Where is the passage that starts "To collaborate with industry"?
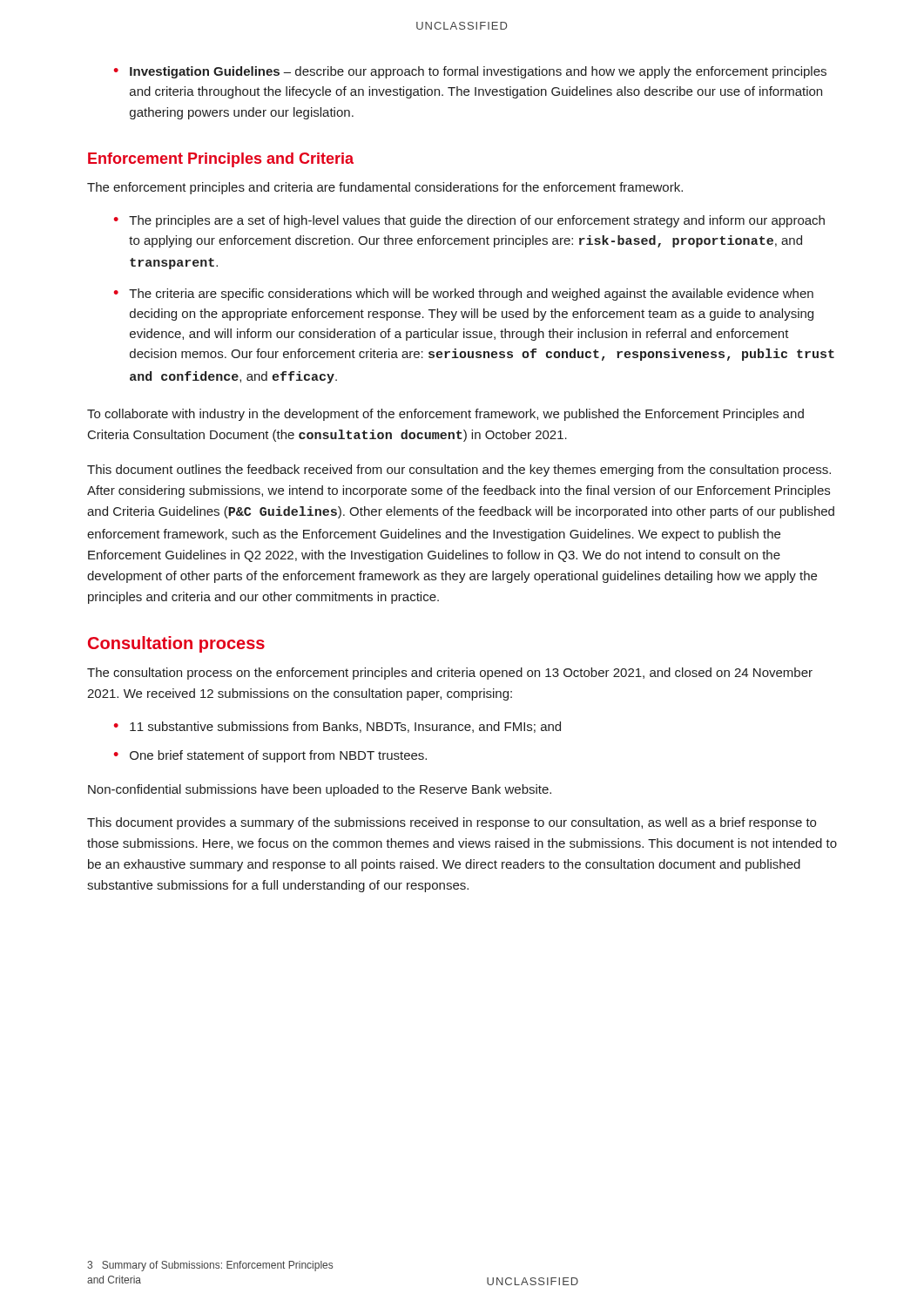Image resolution: width=924 pixels, height=1307 pixels. pos(446,425)
